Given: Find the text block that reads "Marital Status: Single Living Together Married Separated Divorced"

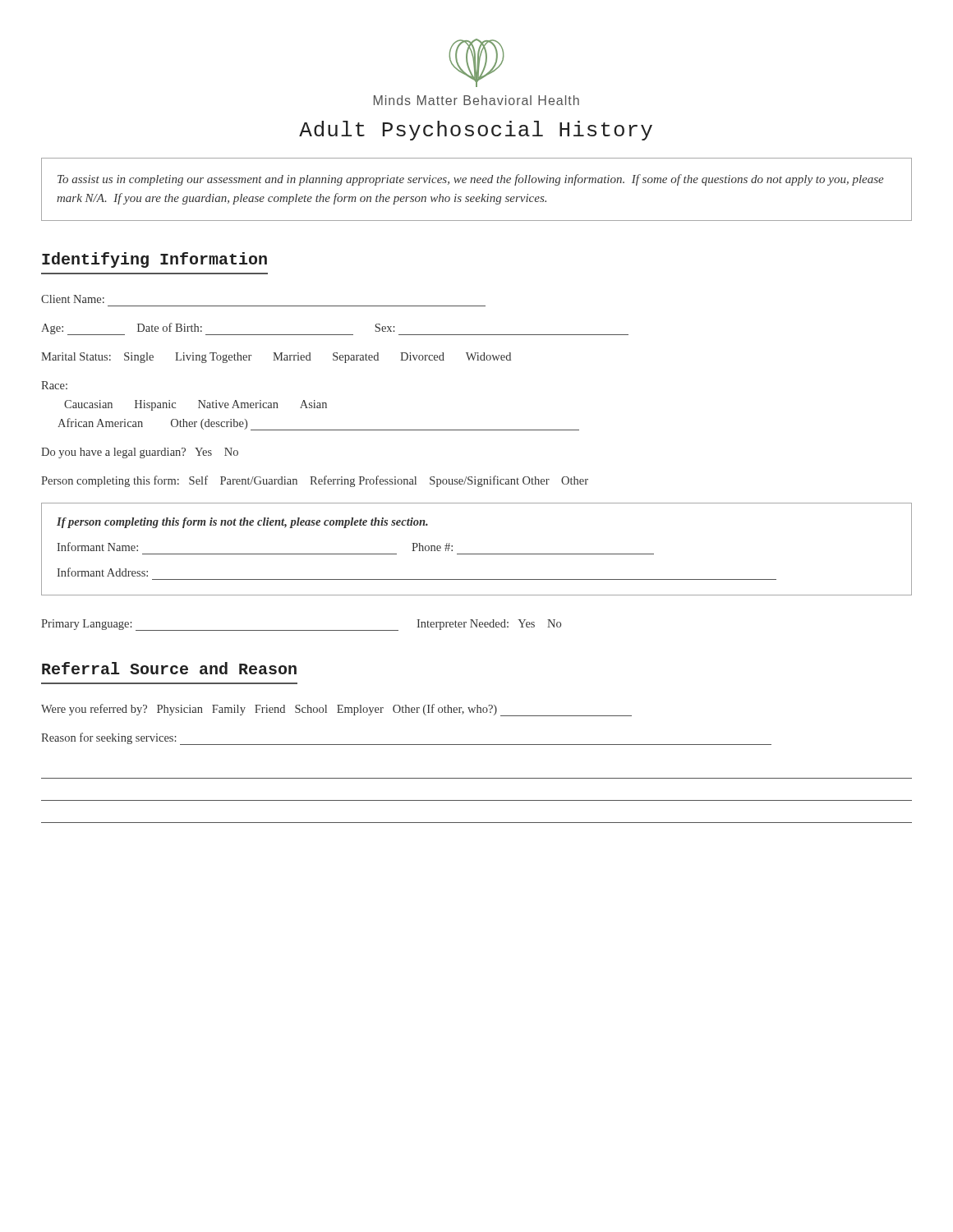Looking at the screenshot, I should click(x=276, y=356).
